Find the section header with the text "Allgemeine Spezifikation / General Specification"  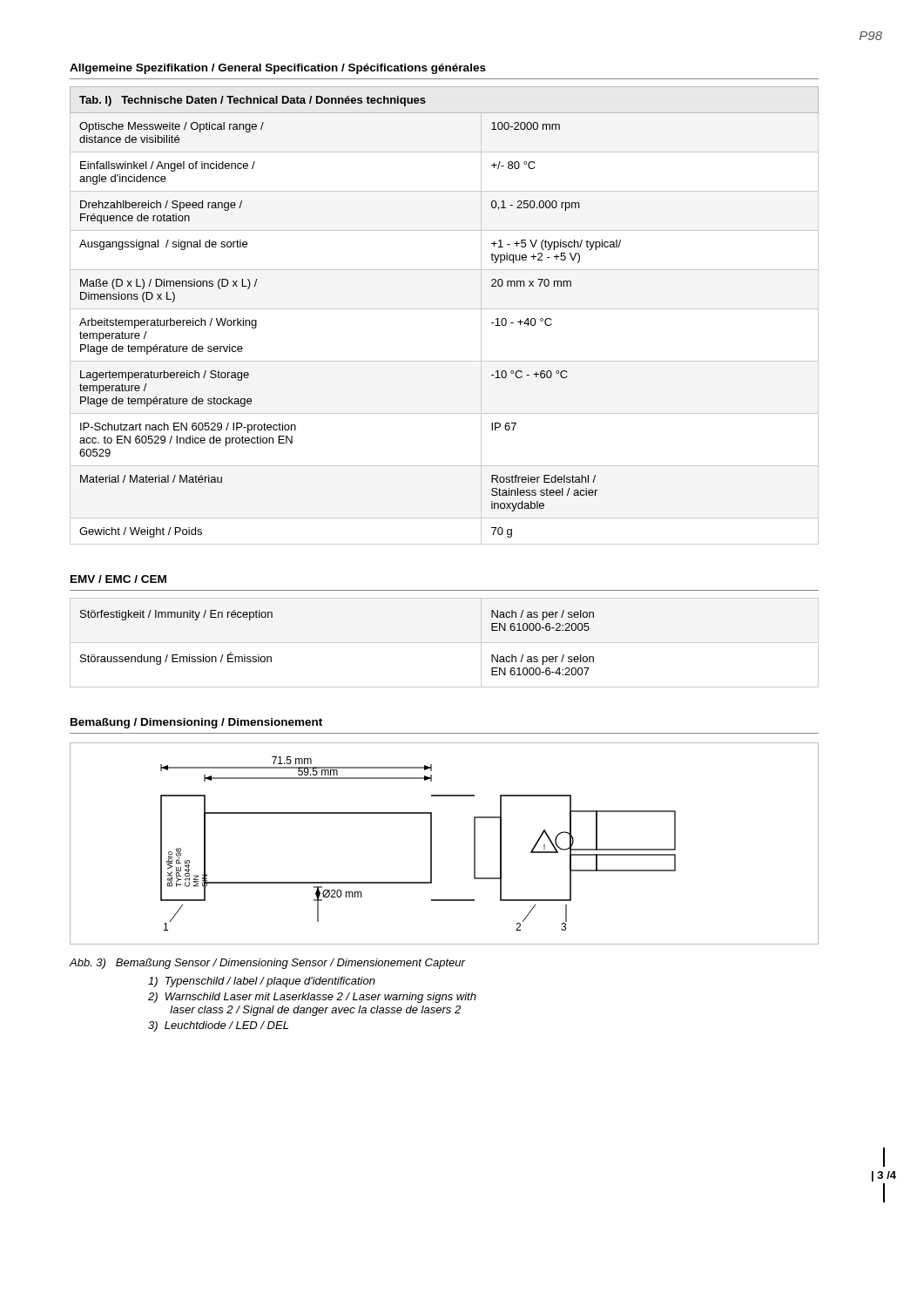pyautogui.click(x=278, y=68)
